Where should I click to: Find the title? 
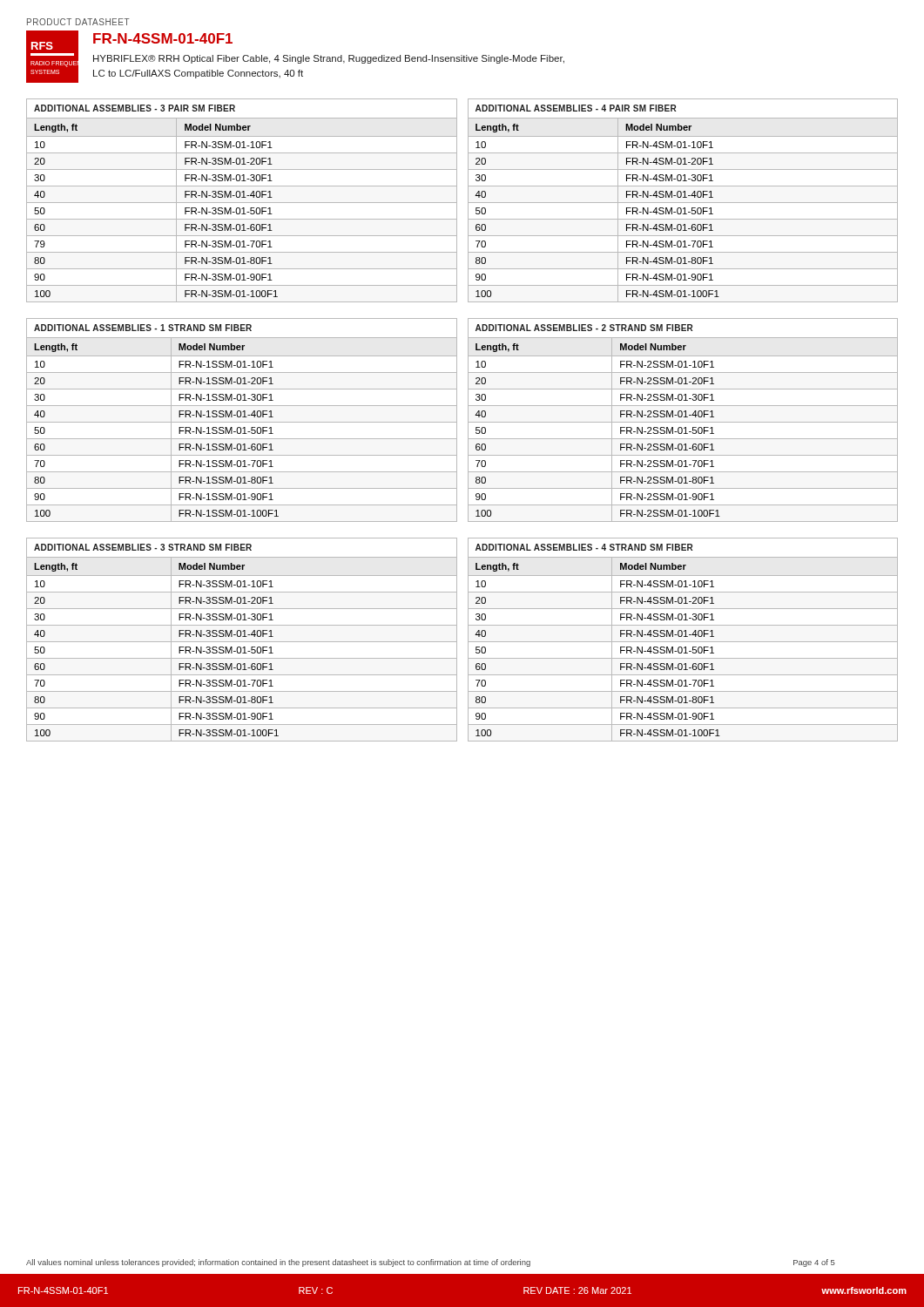click(163, 39)
